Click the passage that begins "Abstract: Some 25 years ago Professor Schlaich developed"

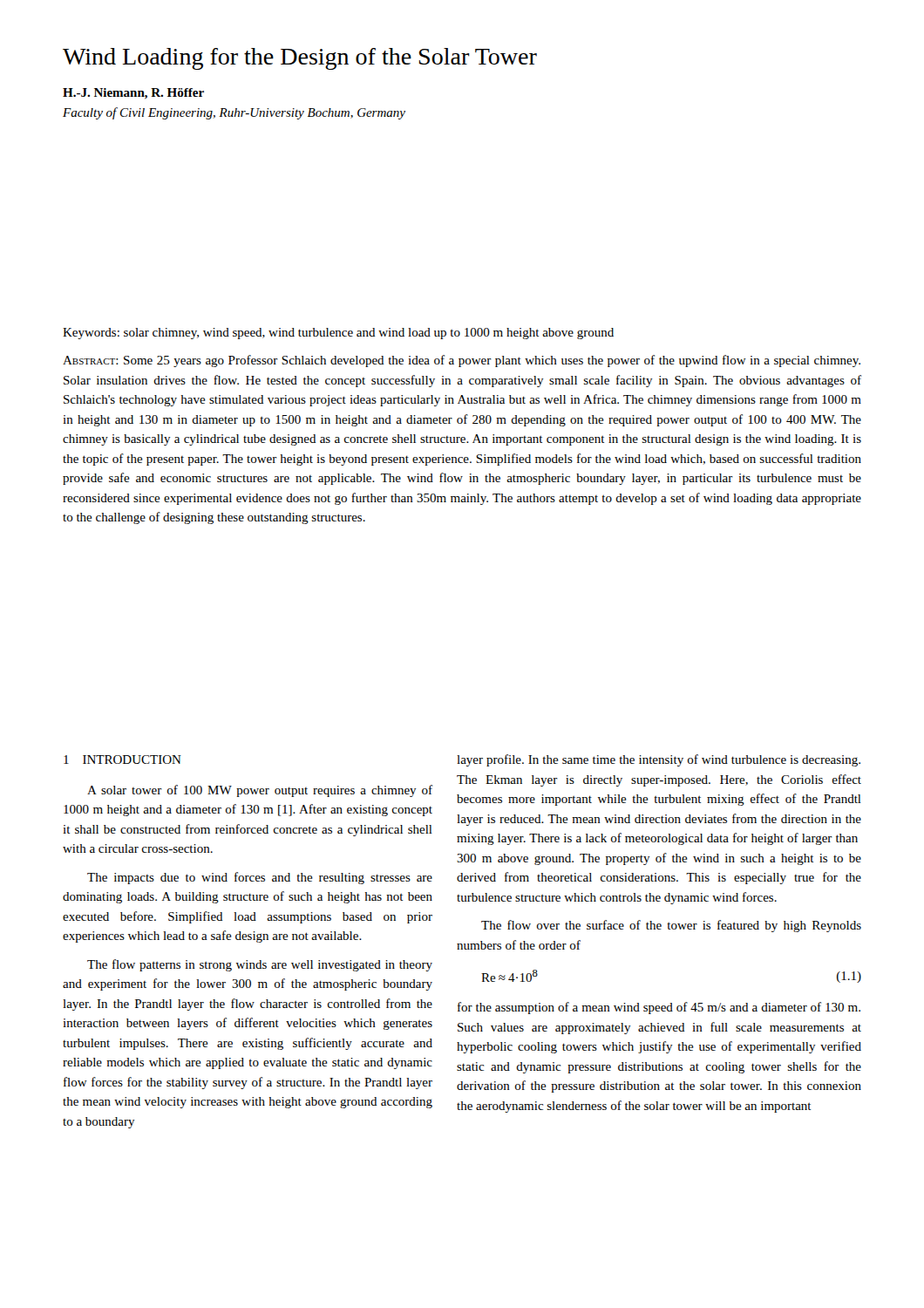pos(462,439)
